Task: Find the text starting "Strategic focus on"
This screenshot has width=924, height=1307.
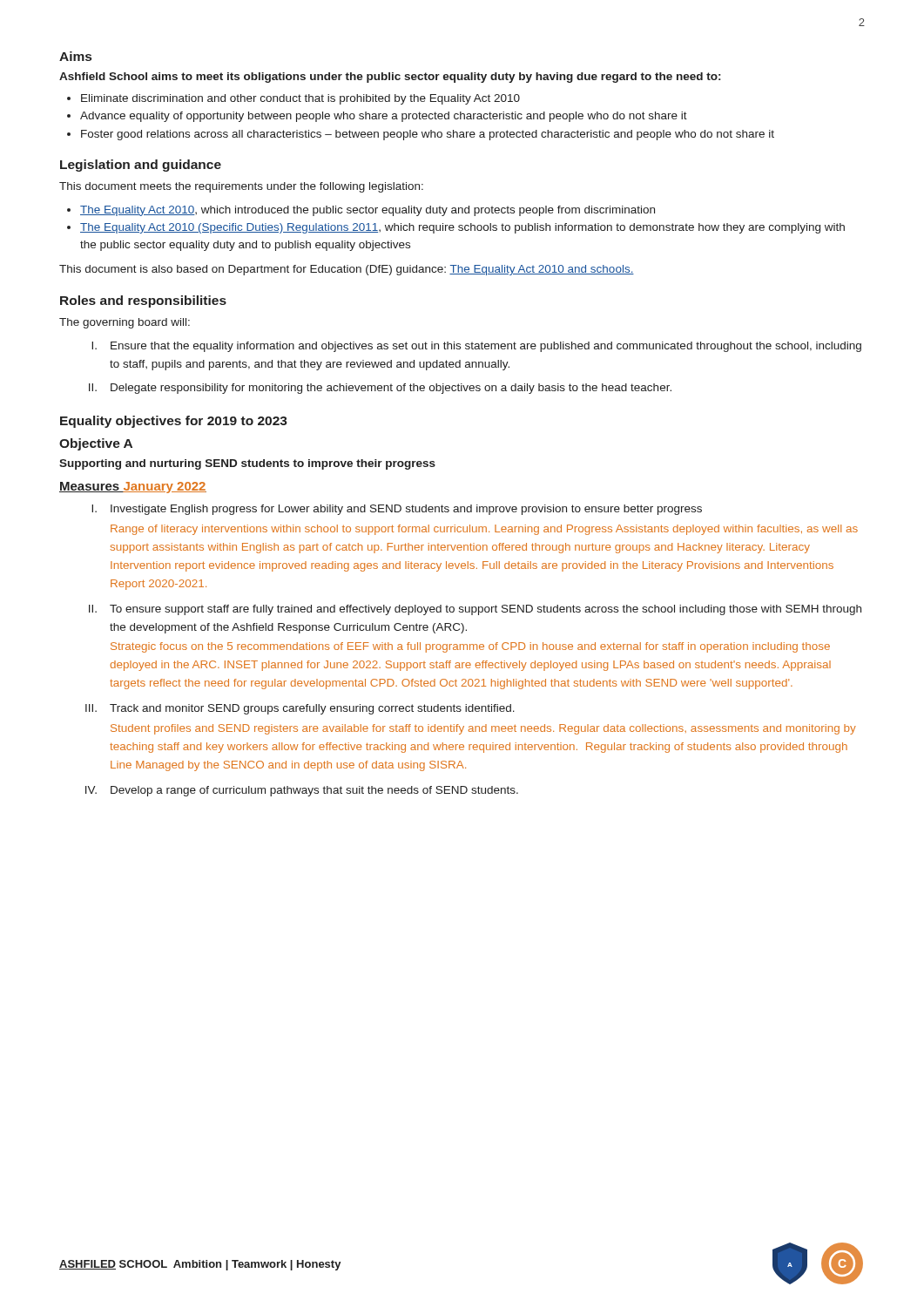Action: [471, 665]
